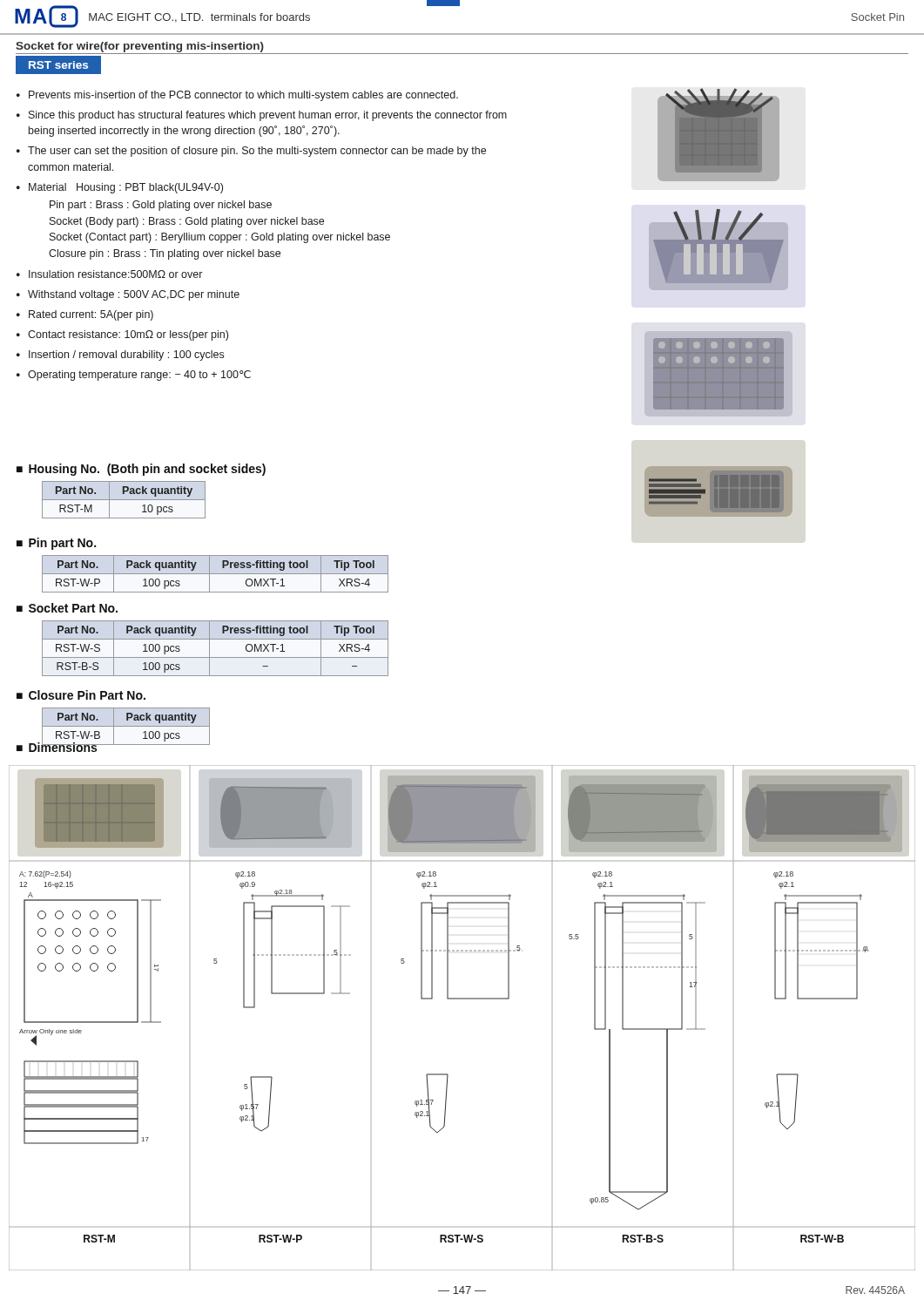Point to the block beginning "Prevents mis-insertion of the PCB connector to"
The width and height of the screenshot is (924, 1307).
[x=243, y=95]
